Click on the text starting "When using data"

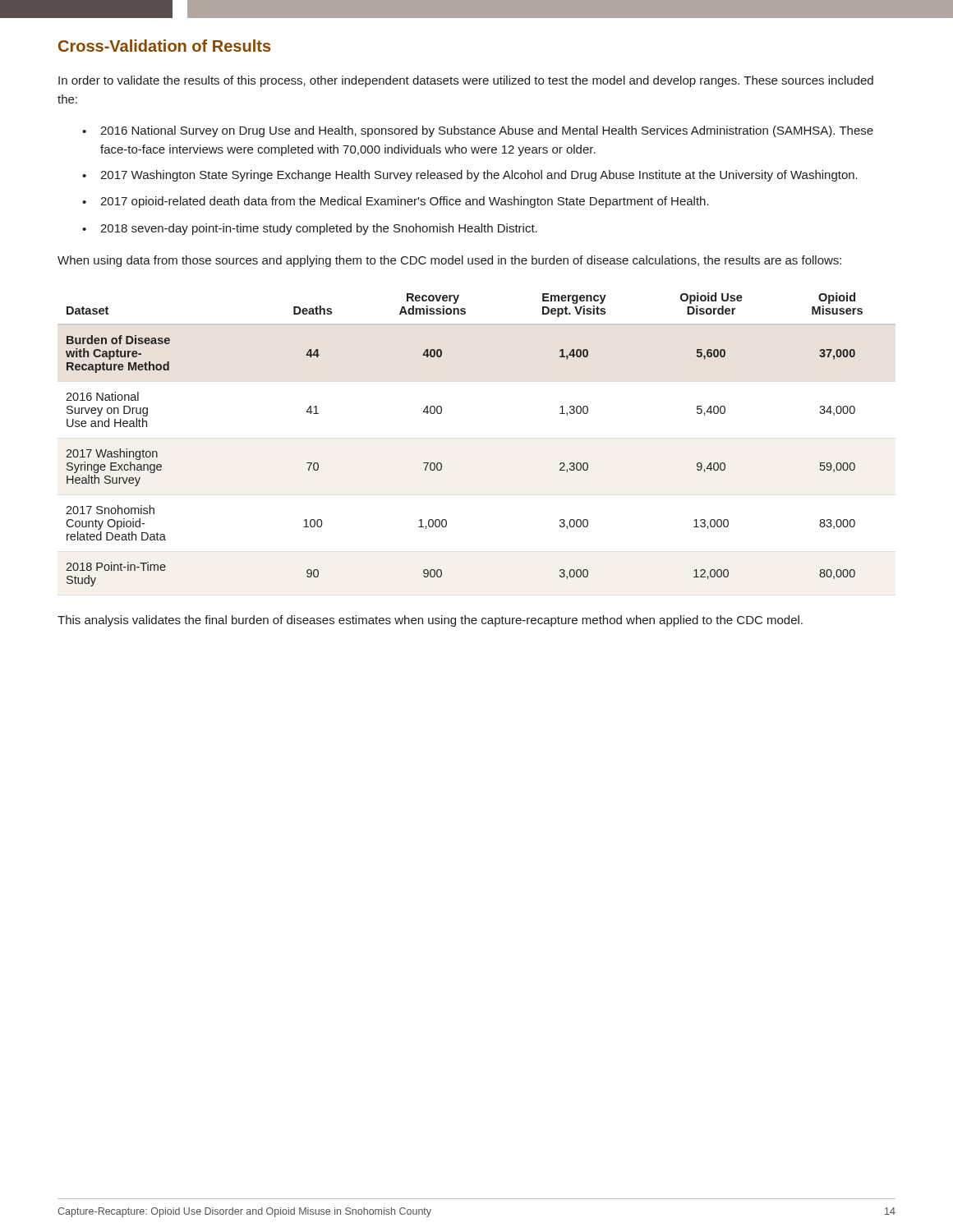pyautogui.click(x=476, y=260)
